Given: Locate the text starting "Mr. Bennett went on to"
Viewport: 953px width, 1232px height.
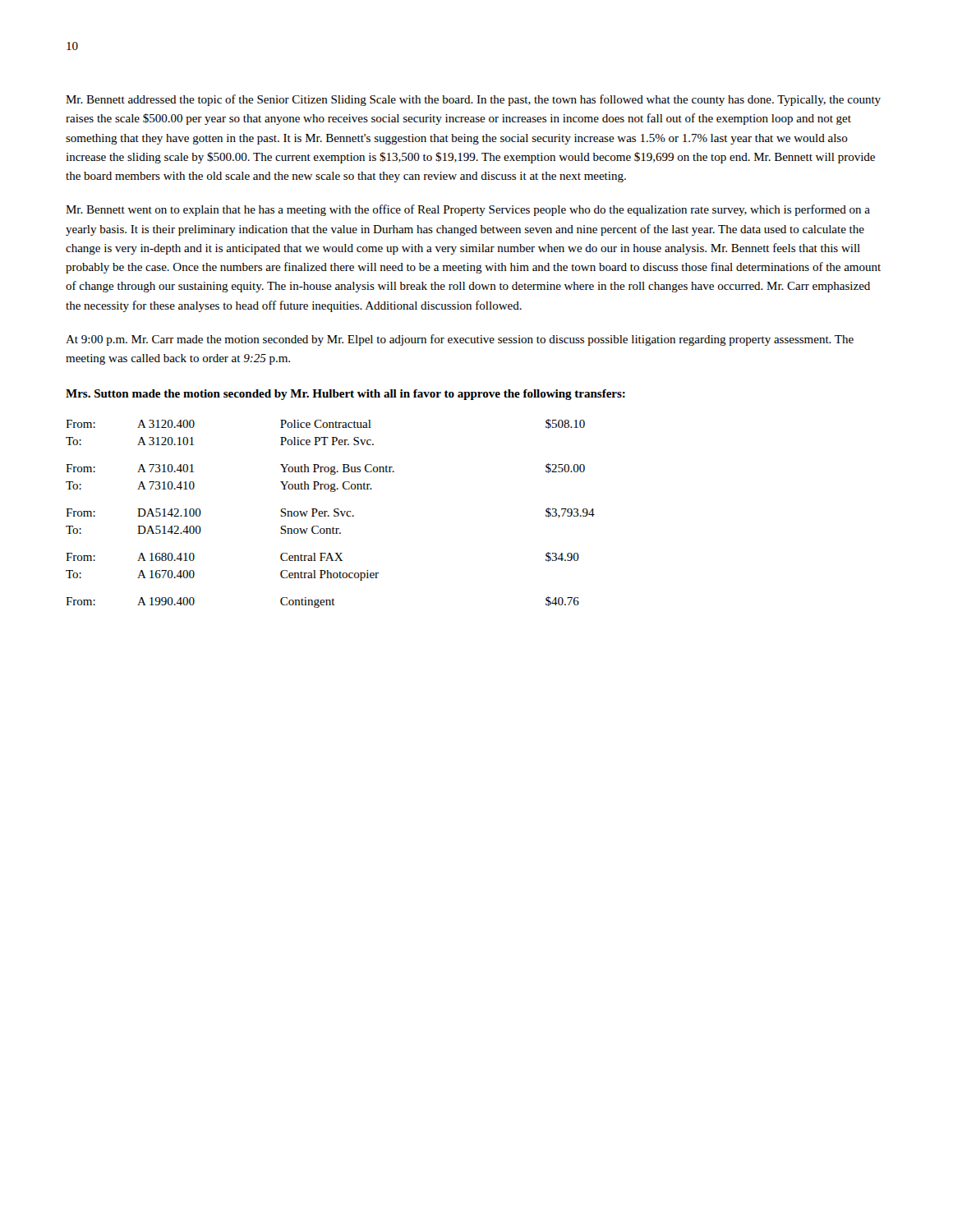Looking at the screenshot, I should [x=473, y=257].
